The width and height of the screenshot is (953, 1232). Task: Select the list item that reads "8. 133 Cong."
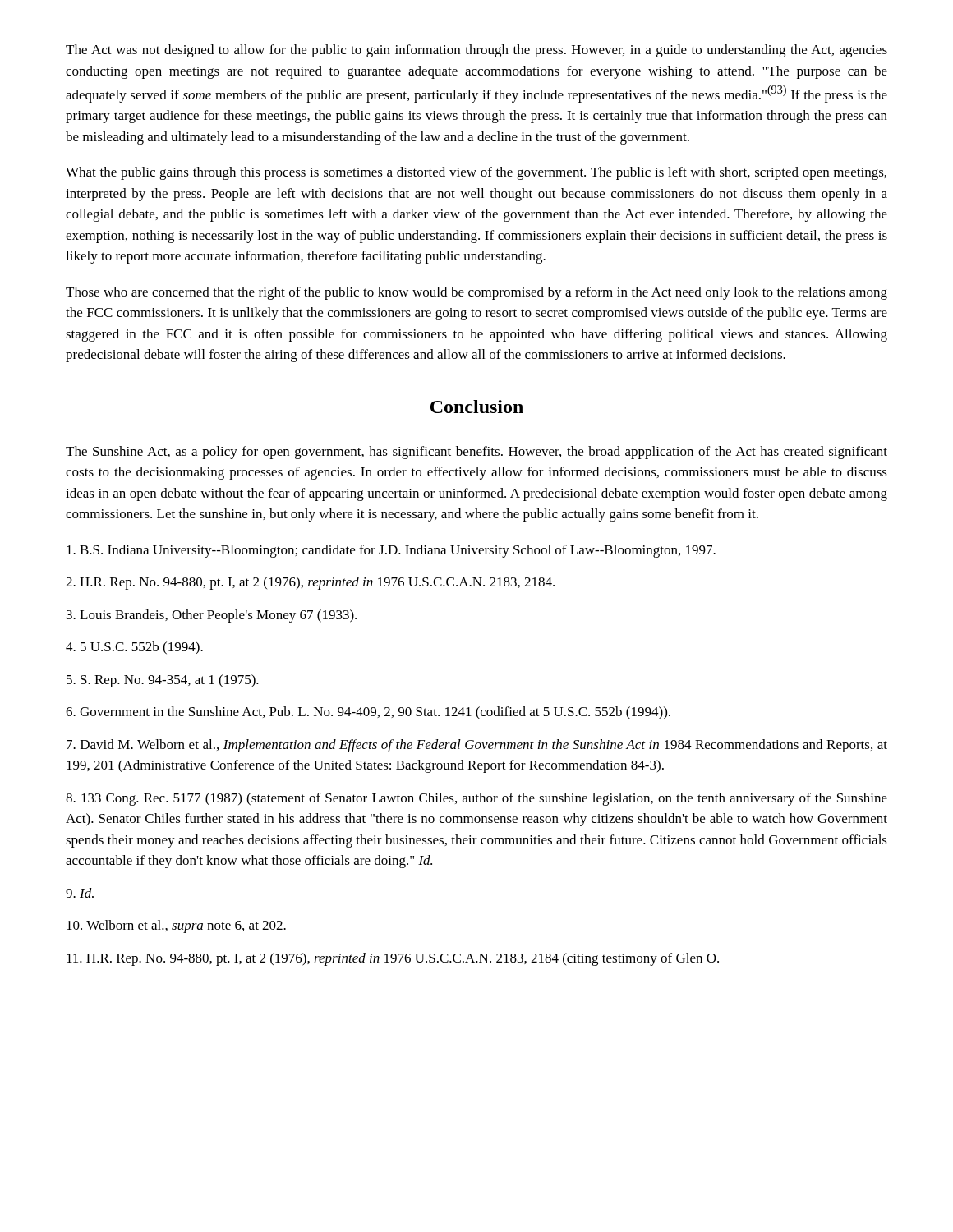(476, 829)
